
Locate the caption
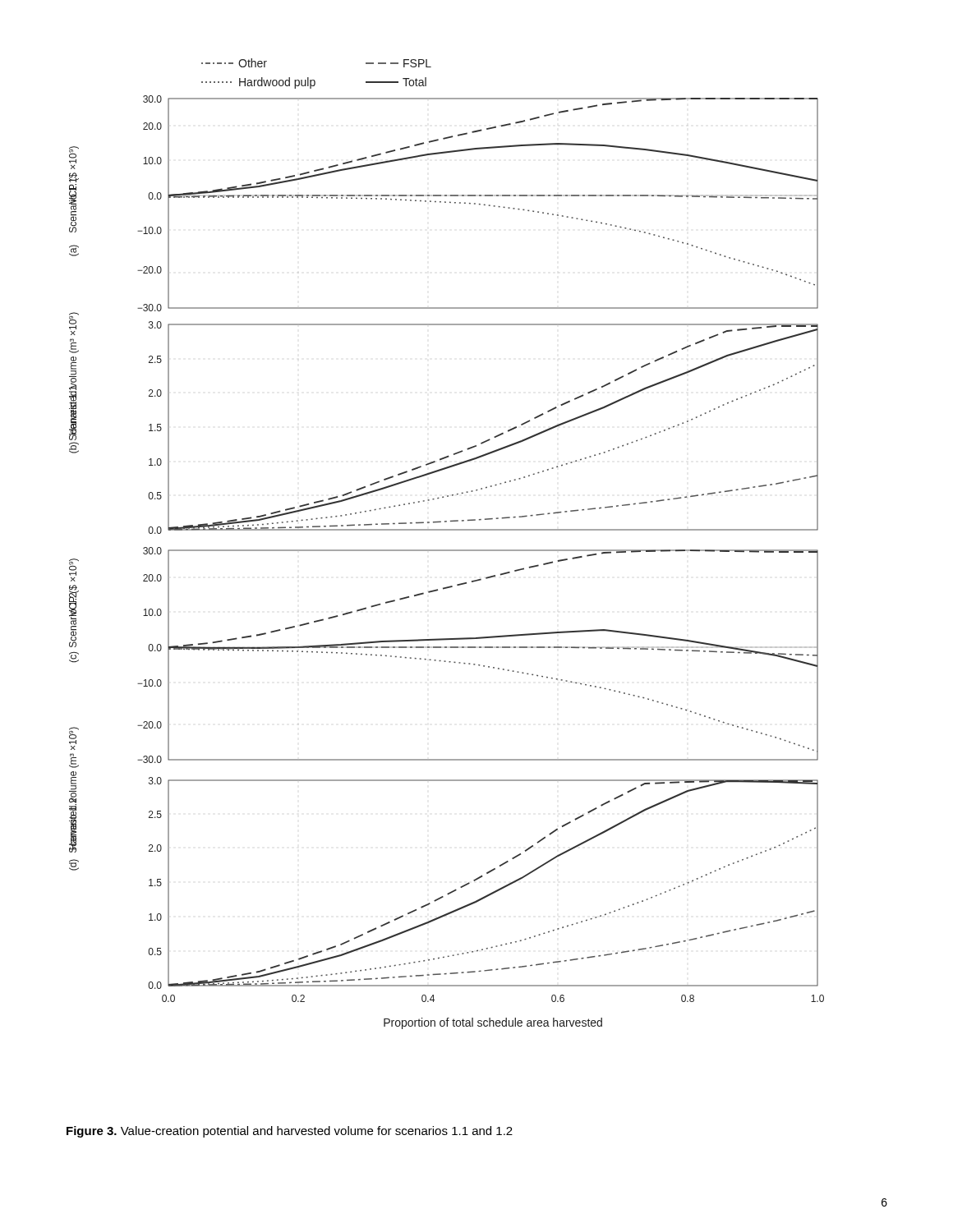click(289, 1131)
